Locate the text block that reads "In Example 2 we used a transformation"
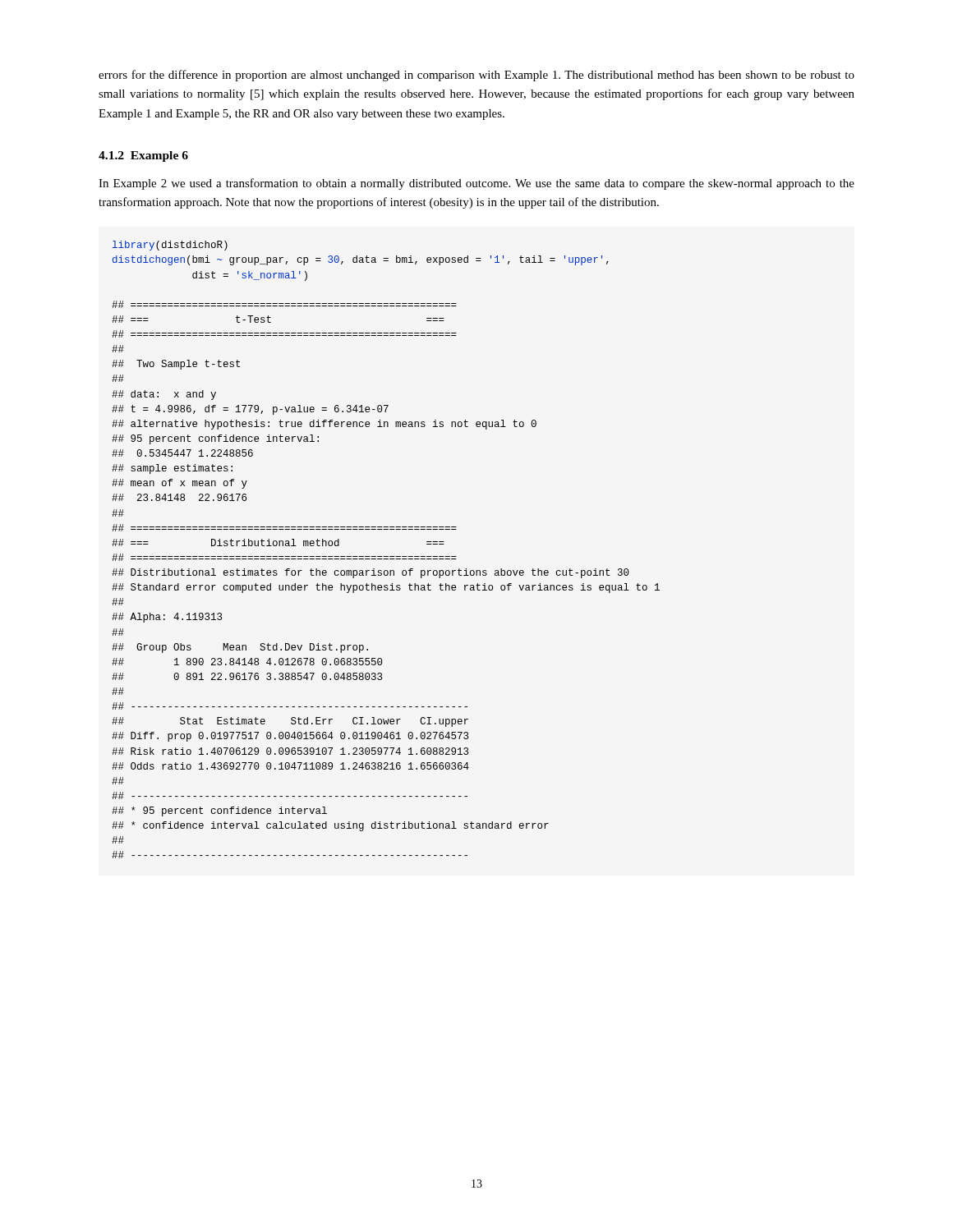Screen dimensions: 1232x953 (x=476, y=192)
